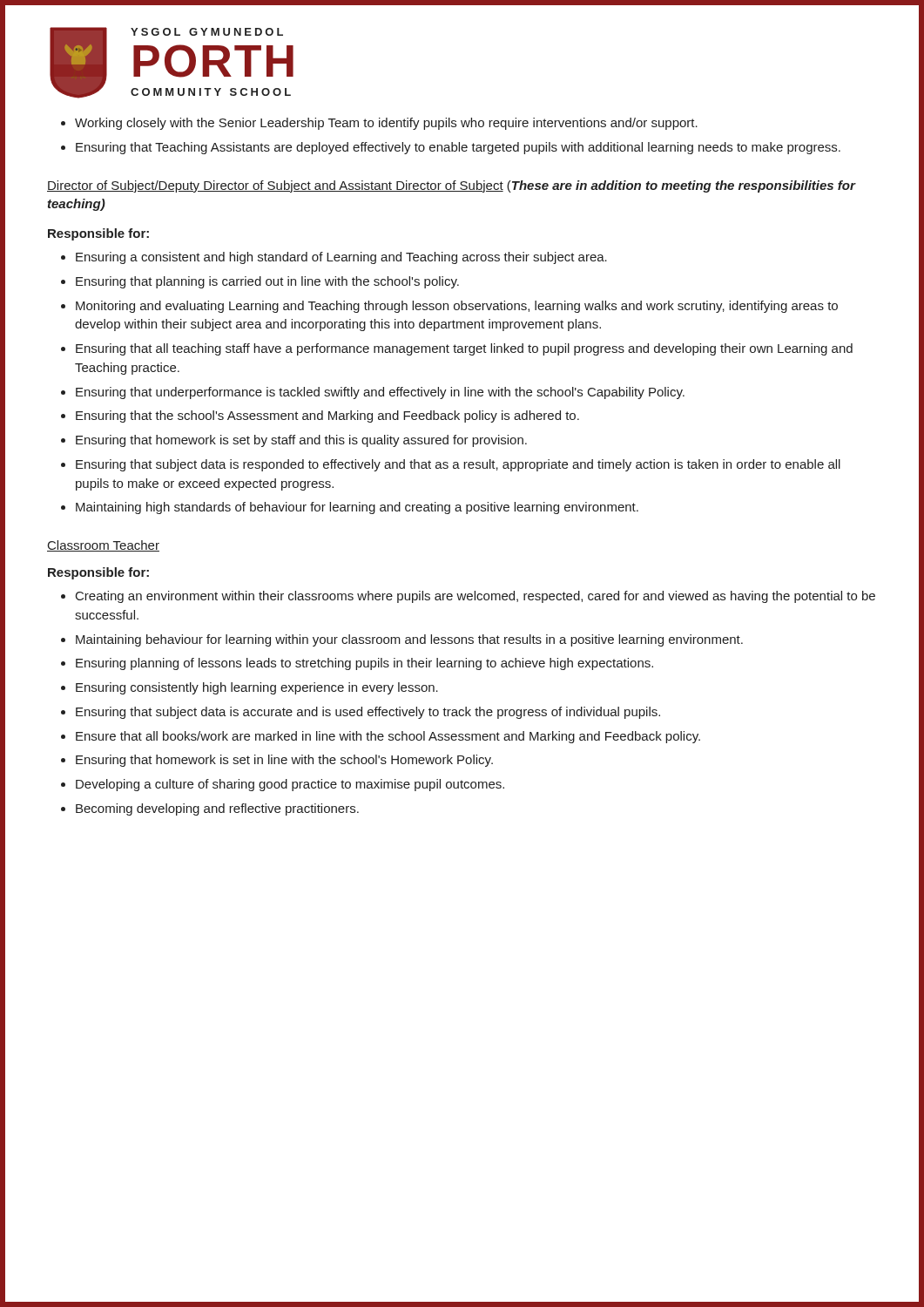Navigate to the text block starting "Ensuring that Teaching Assistants"

coord(466,147)
